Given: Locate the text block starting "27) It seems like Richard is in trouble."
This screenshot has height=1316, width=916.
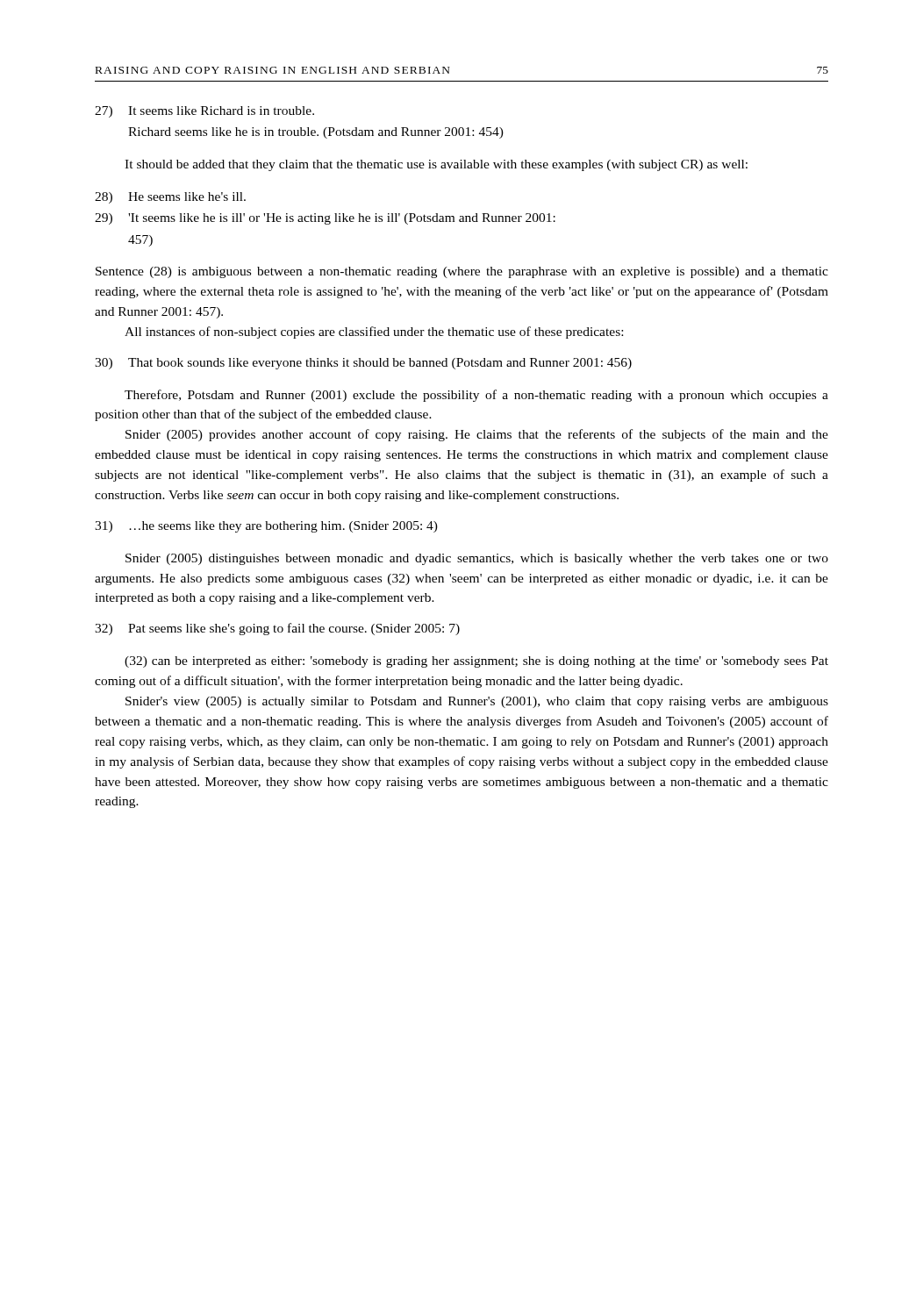Looking at the screenshot, I should point(461,122).
